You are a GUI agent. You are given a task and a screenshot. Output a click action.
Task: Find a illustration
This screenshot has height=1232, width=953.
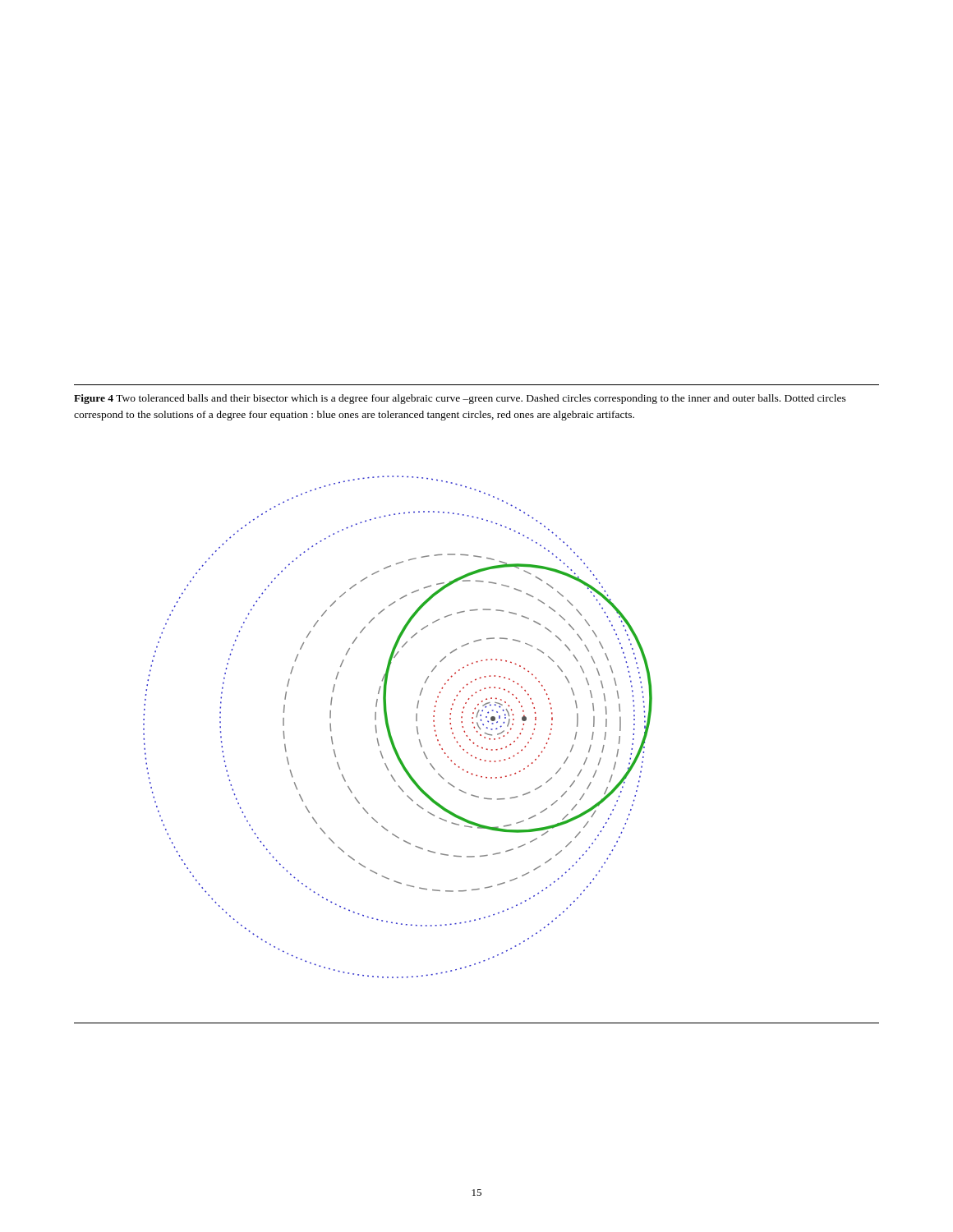point(476,736)
